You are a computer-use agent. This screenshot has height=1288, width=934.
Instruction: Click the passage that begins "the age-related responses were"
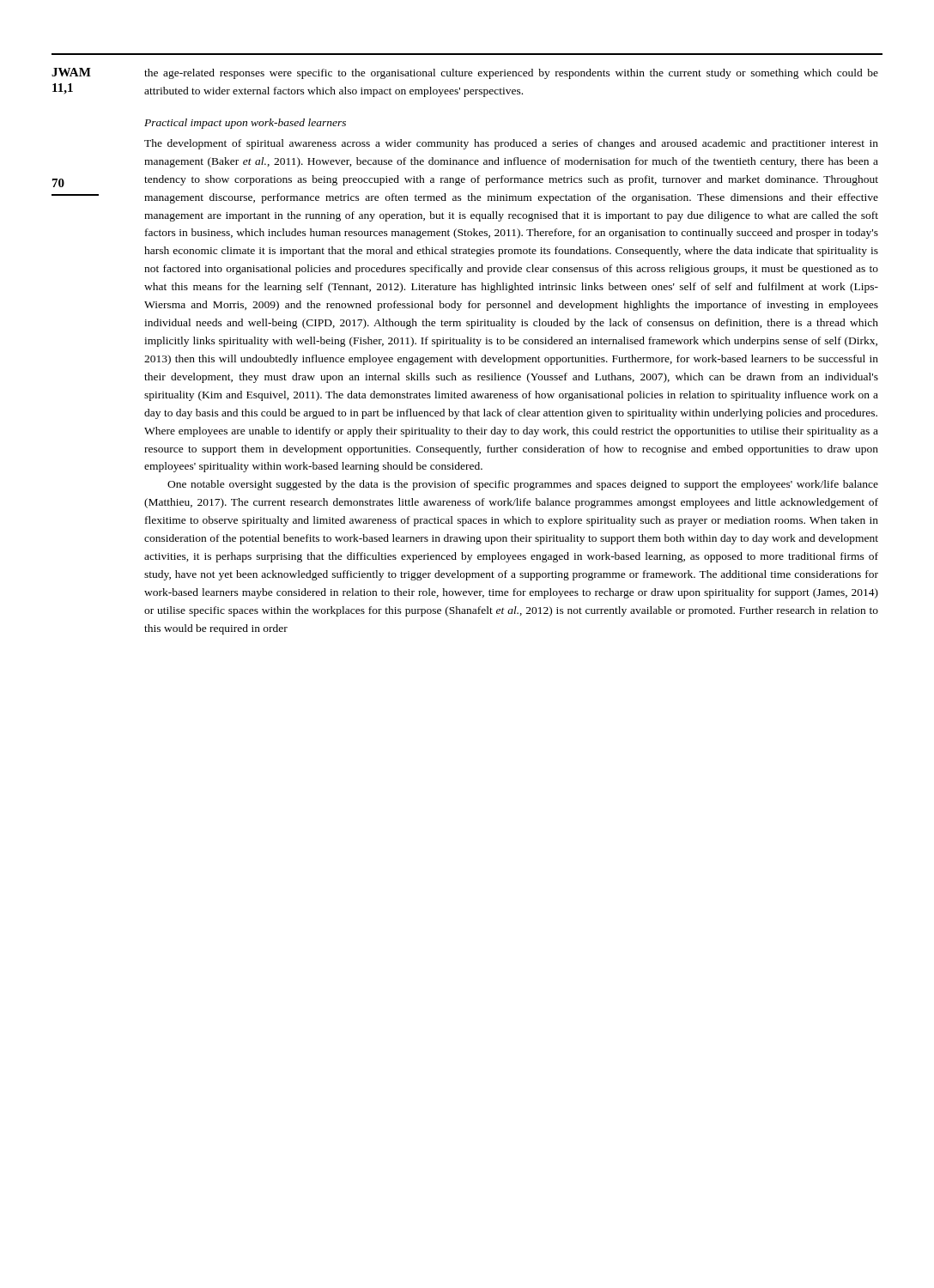pyautogui.click(x=511, y=82)
